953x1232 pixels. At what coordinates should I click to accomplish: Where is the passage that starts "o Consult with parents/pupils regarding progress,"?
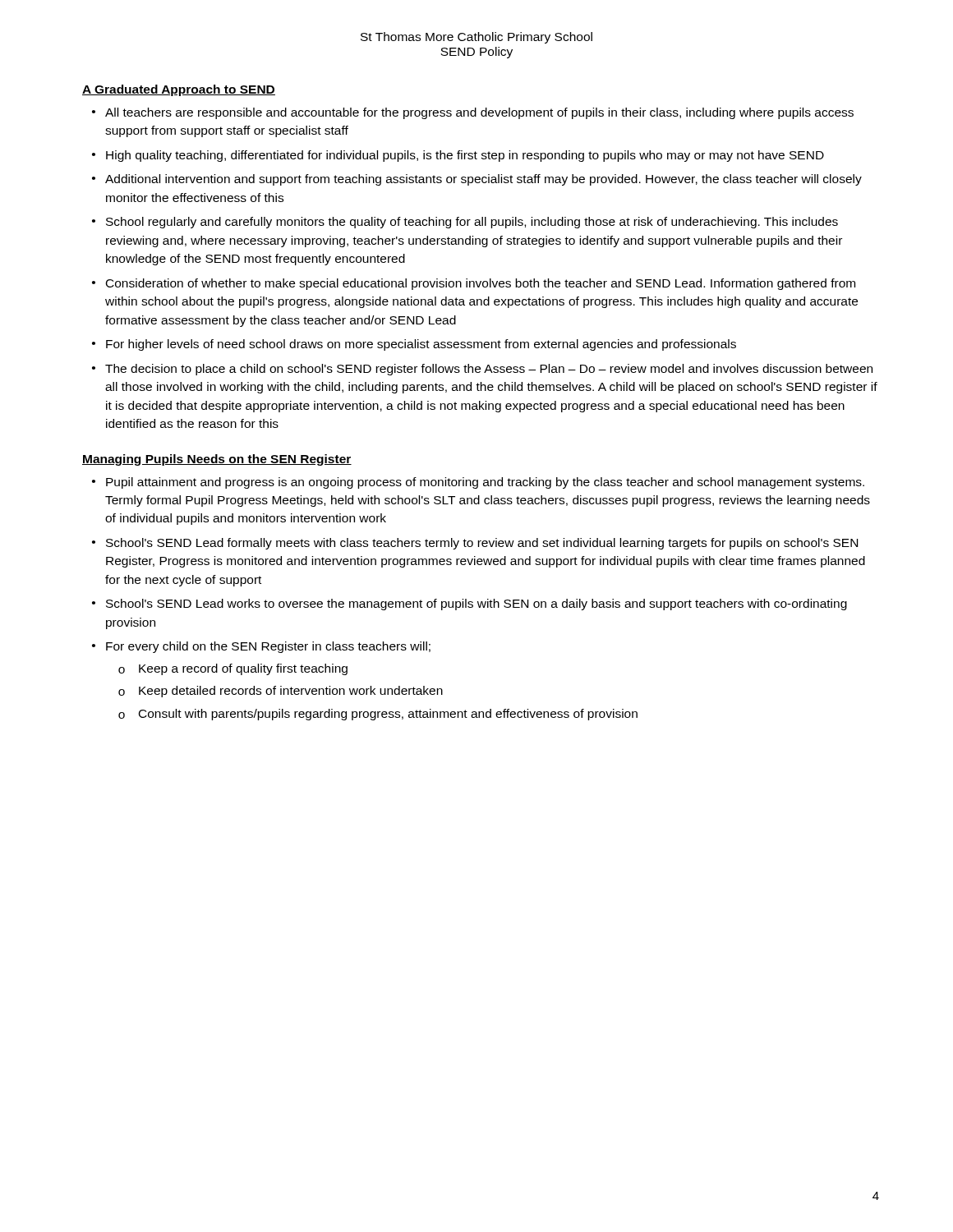pyautogui.click(x=492, y=714)
